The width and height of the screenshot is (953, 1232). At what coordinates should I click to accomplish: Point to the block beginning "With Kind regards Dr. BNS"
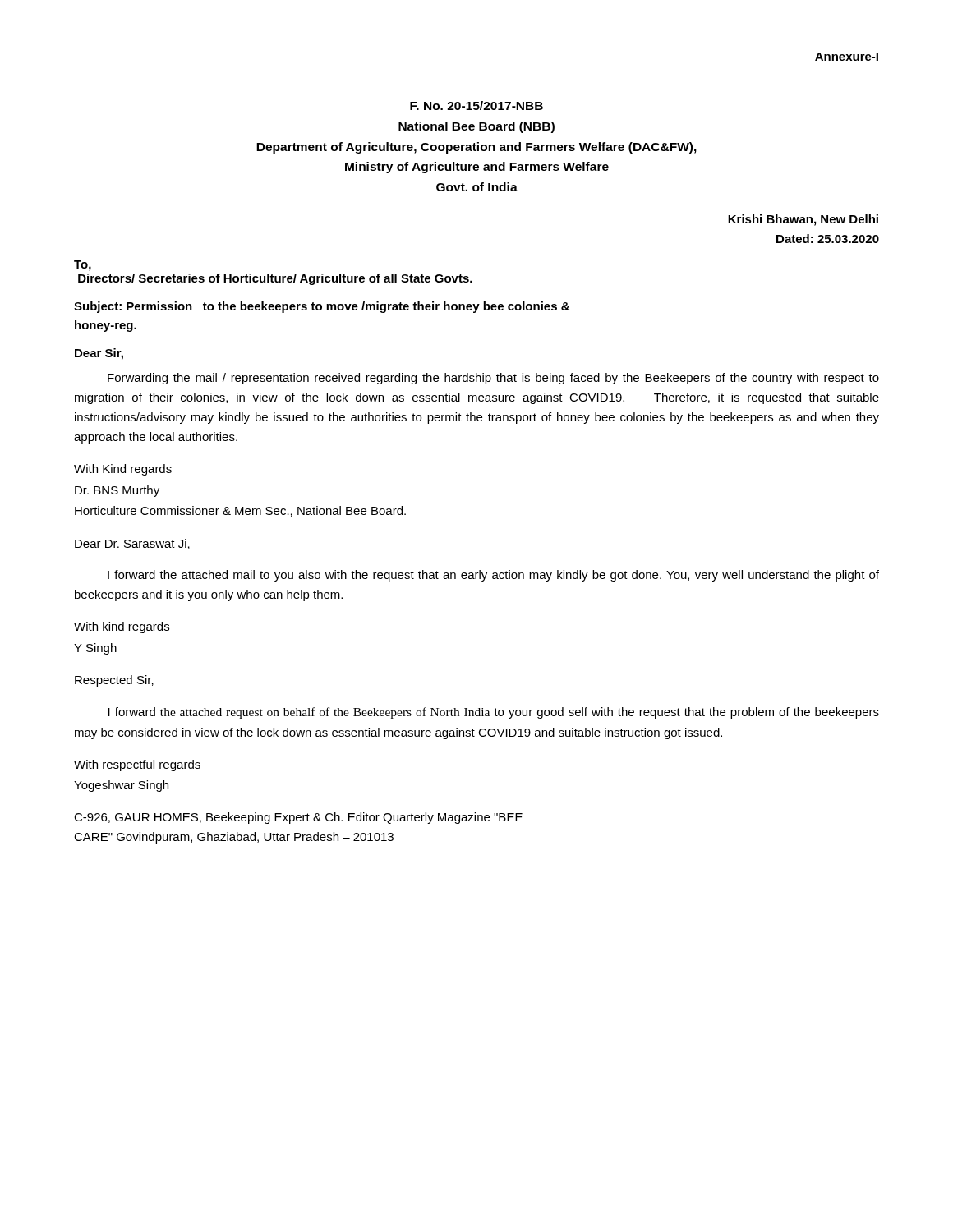pos(123,470)
